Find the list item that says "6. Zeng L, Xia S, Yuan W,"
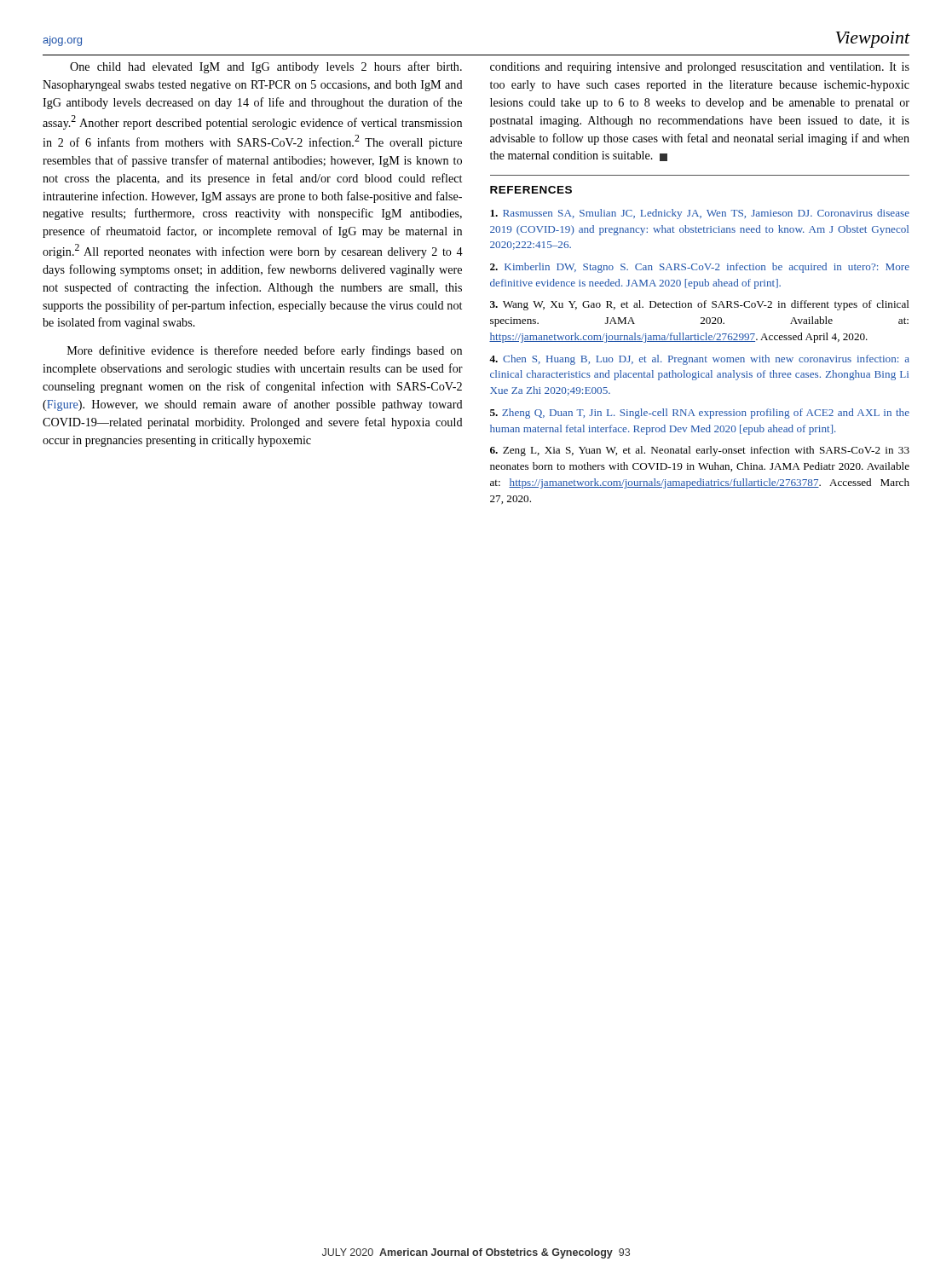This screenshot has height=1279, width=952. [x=699, y=474]
